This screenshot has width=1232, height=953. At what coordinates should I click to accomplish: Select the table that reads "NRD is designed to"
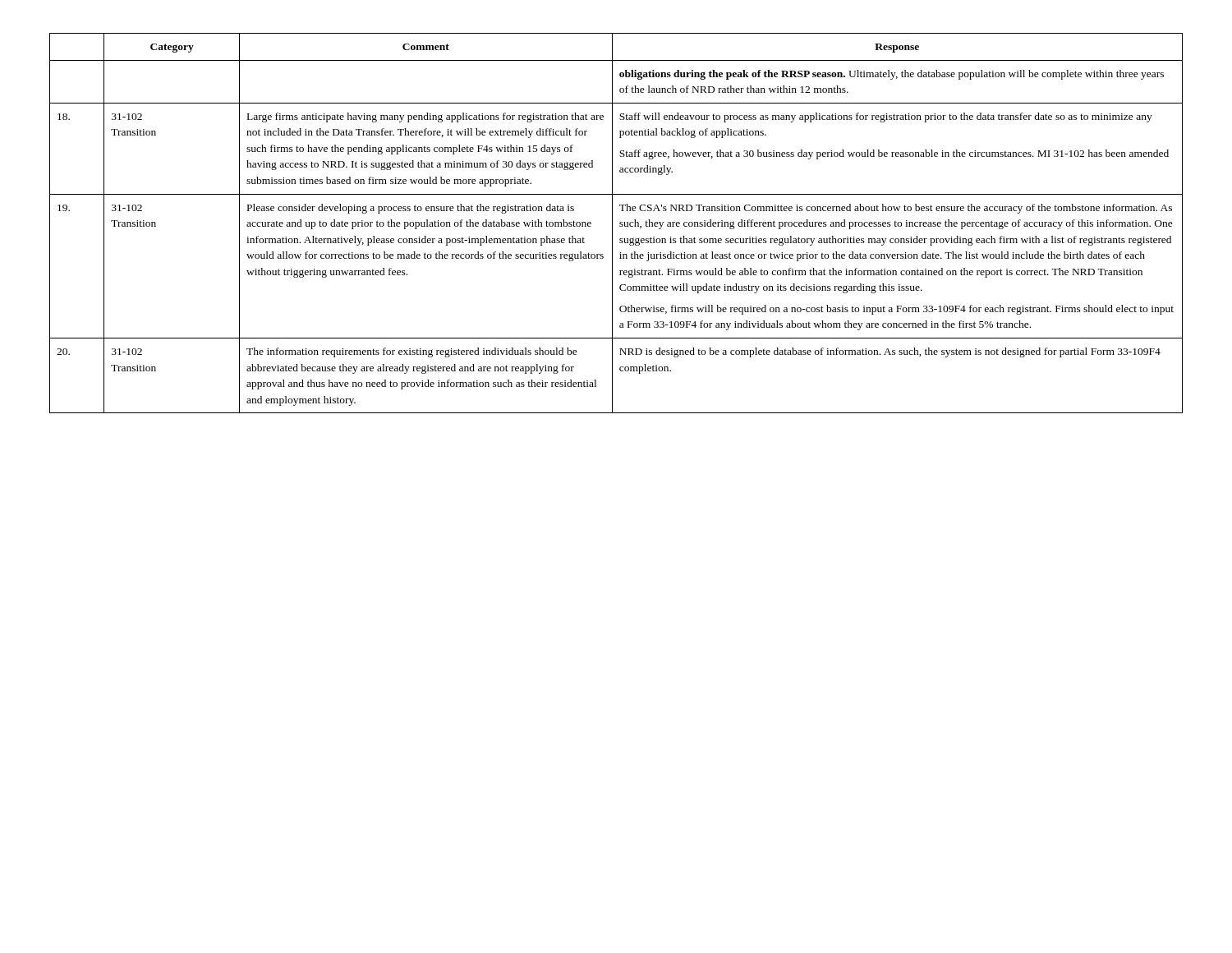[616, 223]
